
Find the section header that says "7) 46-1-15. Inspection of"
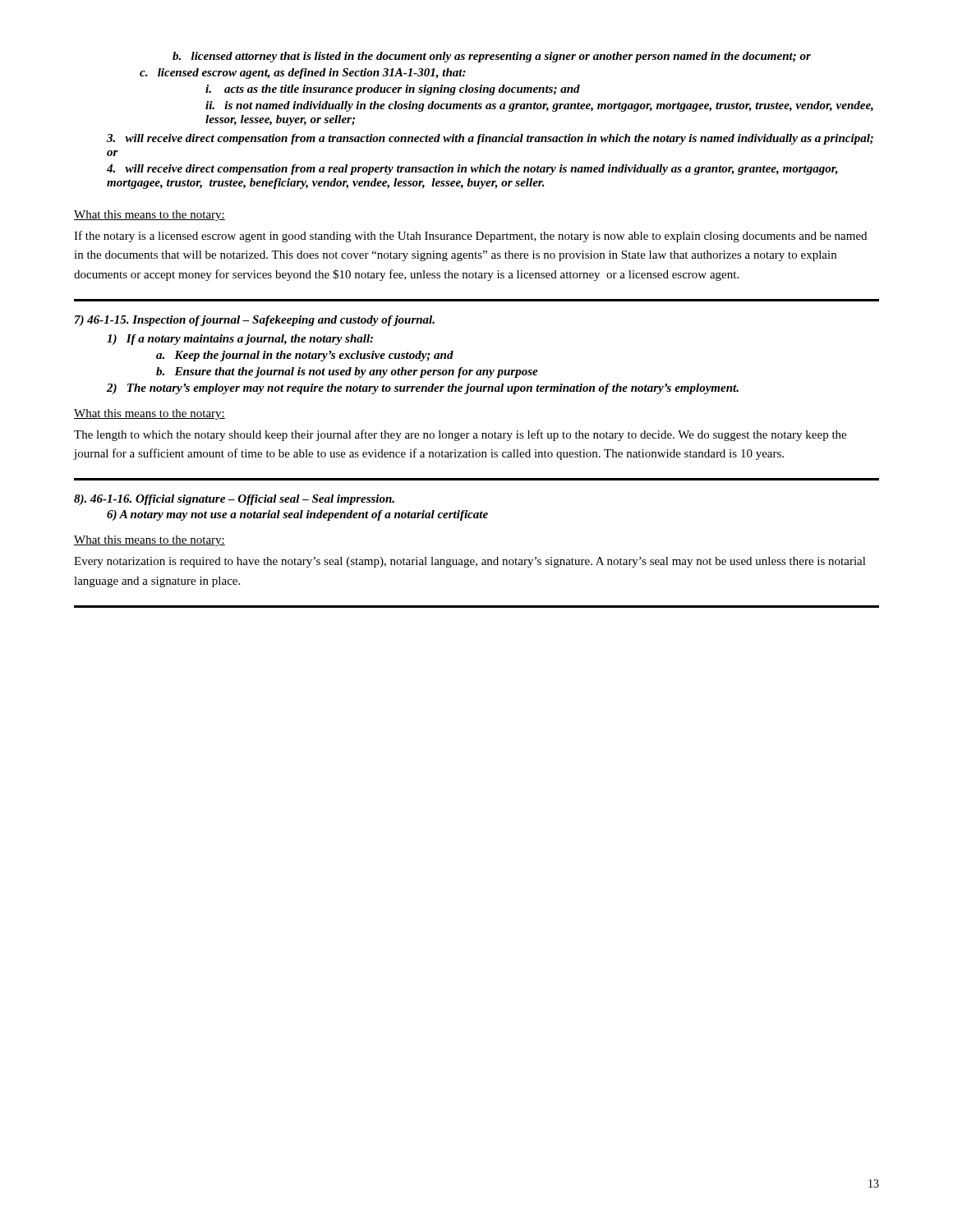[x=255, y=319]
